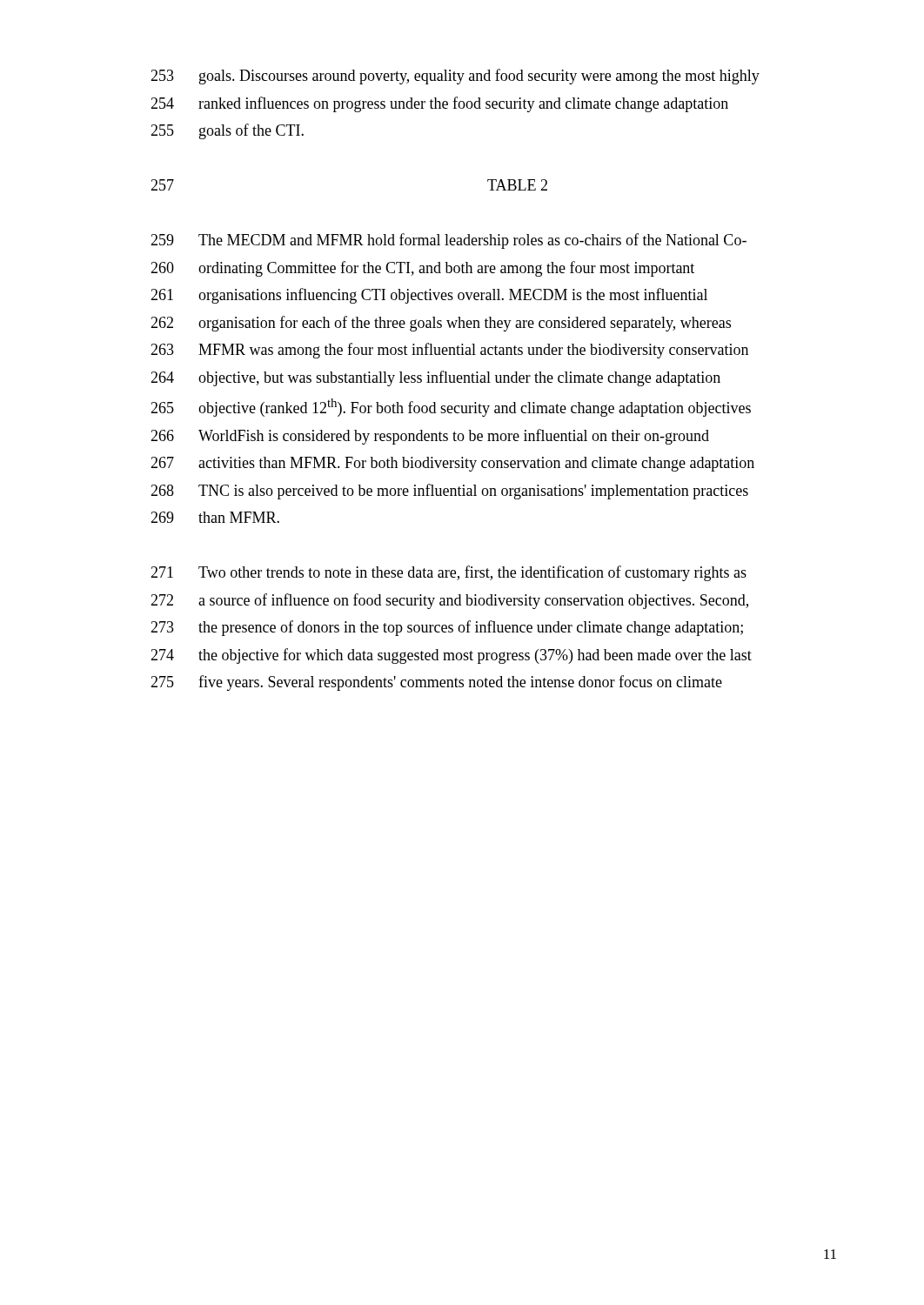924x1305 pixels.
Task: Select the text block starting "273 the presence of donors in the top"
Action: (x=483, y=628)
